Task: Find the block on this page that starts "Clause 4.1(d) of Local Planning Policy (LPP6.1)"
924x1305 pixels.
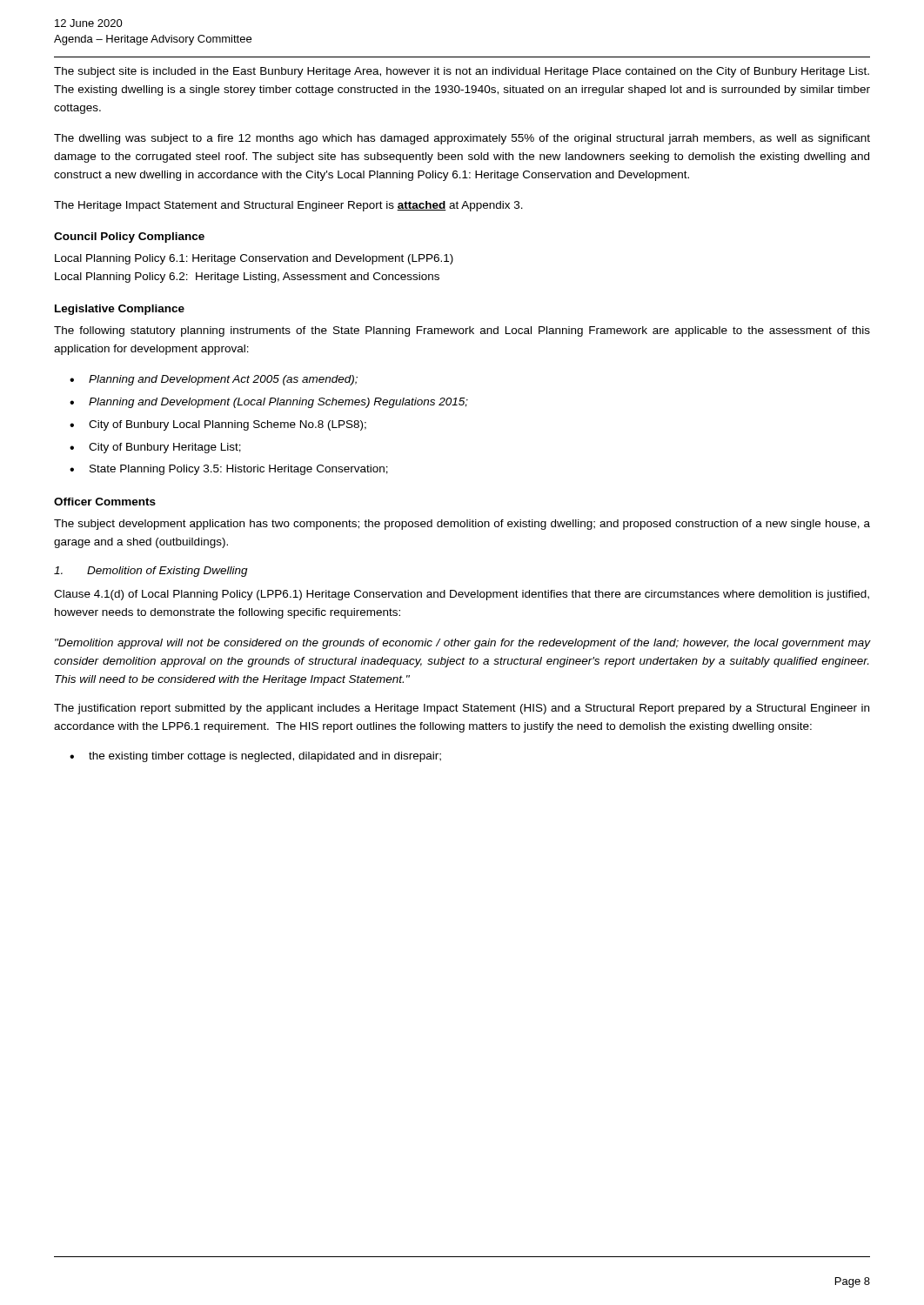Action: 462,603
